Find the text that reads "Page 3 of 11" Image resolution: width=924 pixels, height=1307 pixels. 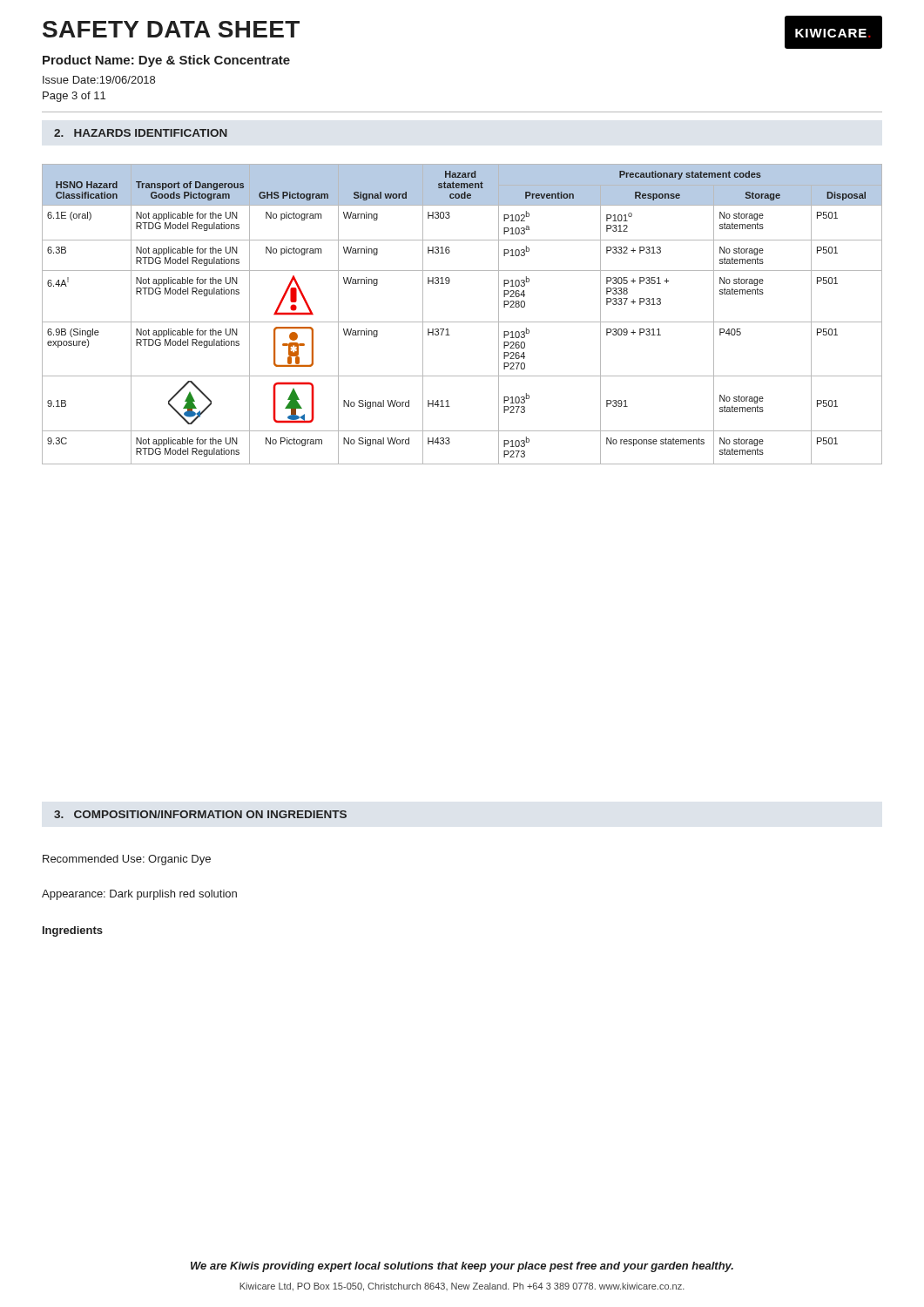tap(74, 95)
